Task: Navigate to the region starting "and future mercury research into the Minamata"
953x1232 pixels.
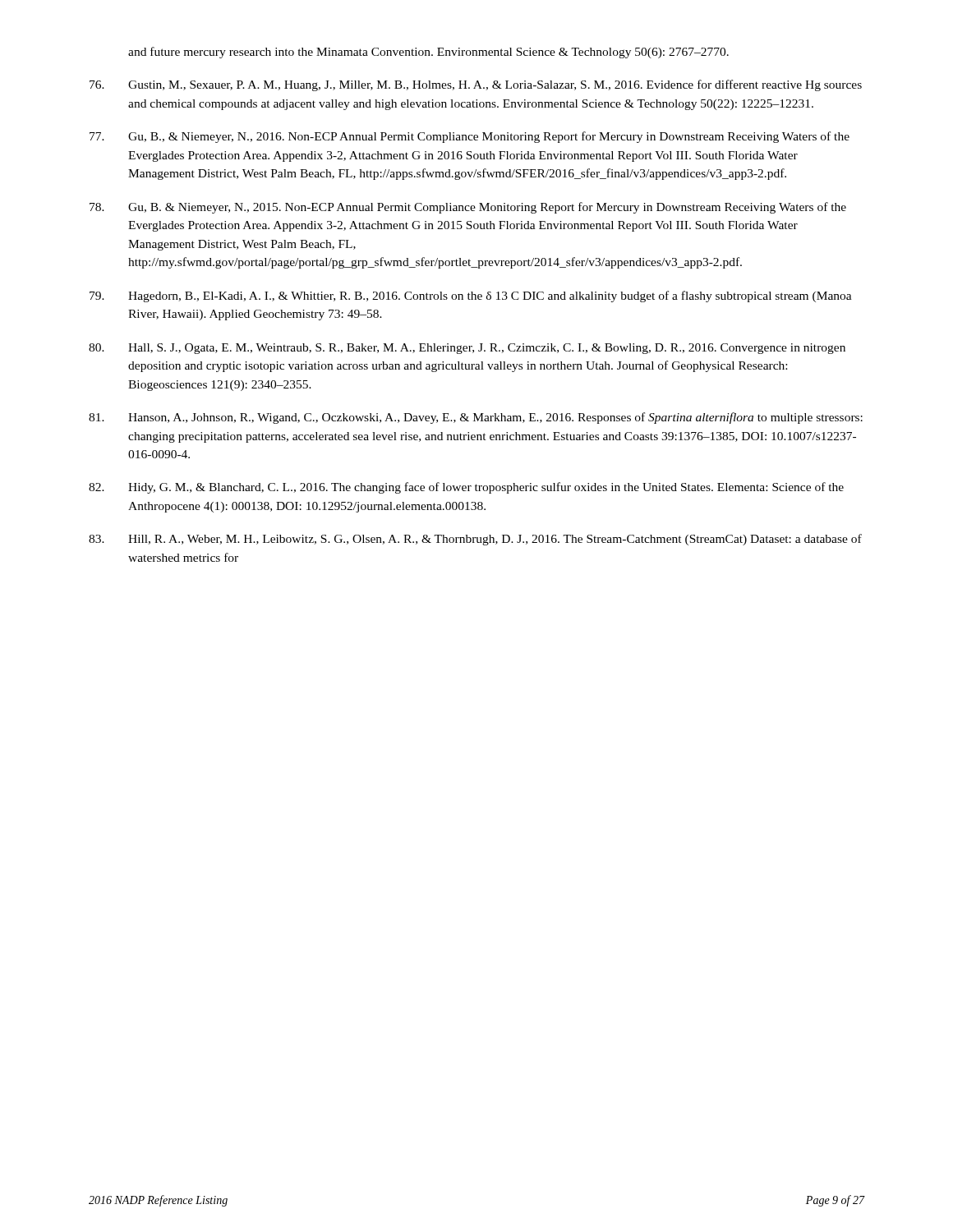Action: pos(429,51)
